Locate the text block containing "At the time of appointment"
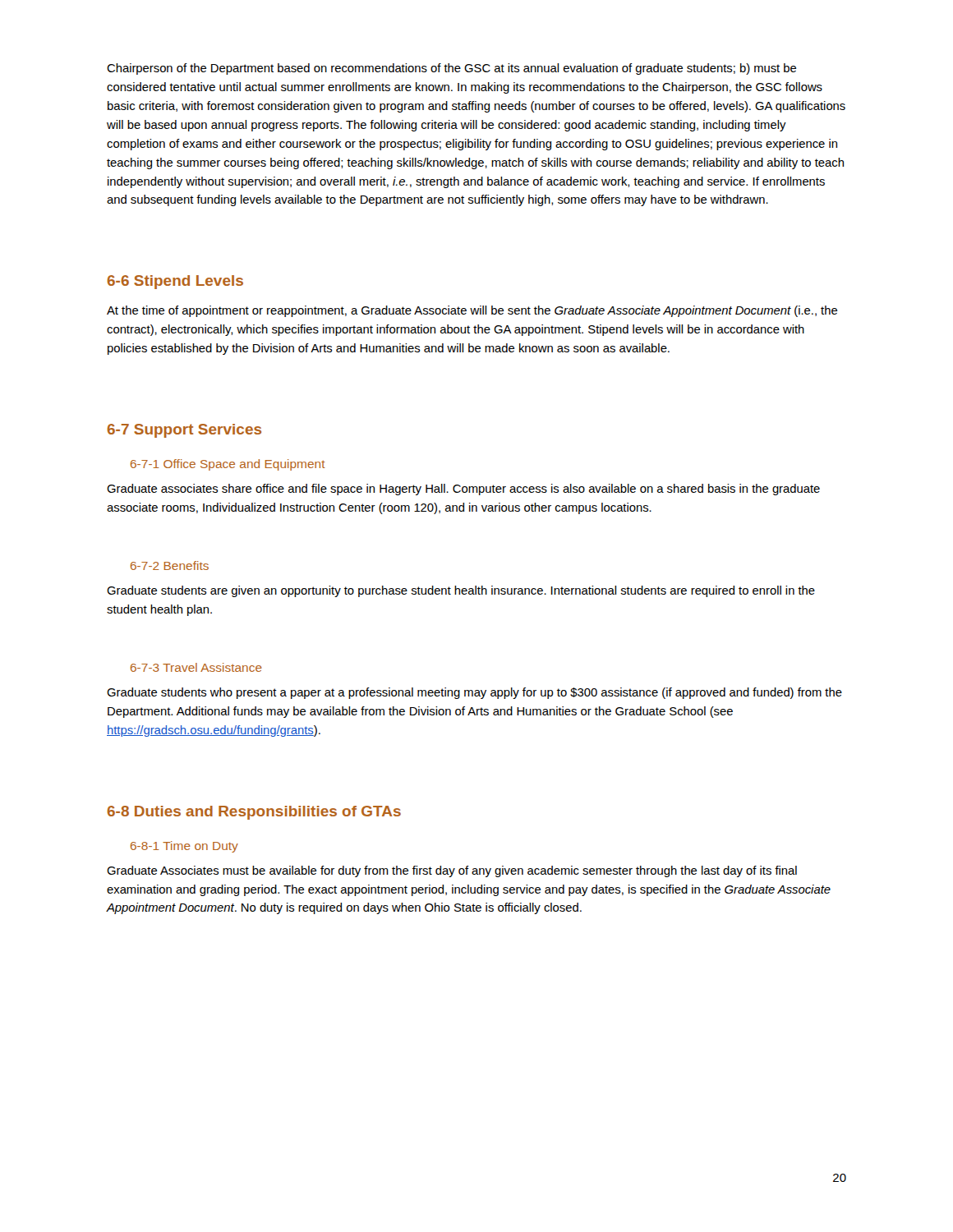 coord(472,330)
